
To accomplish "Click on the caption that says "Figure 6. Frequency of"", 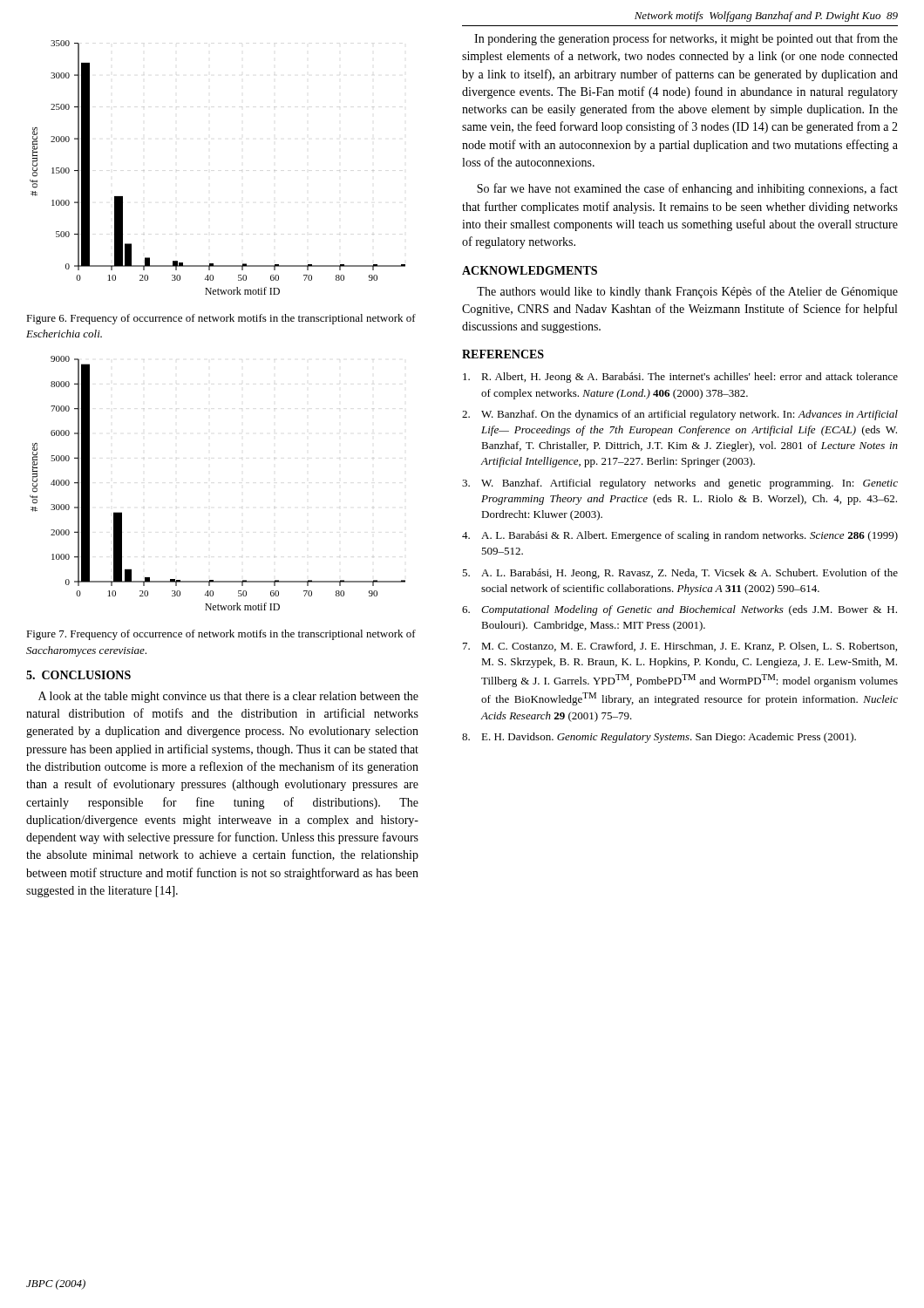I will click(221, 326).
